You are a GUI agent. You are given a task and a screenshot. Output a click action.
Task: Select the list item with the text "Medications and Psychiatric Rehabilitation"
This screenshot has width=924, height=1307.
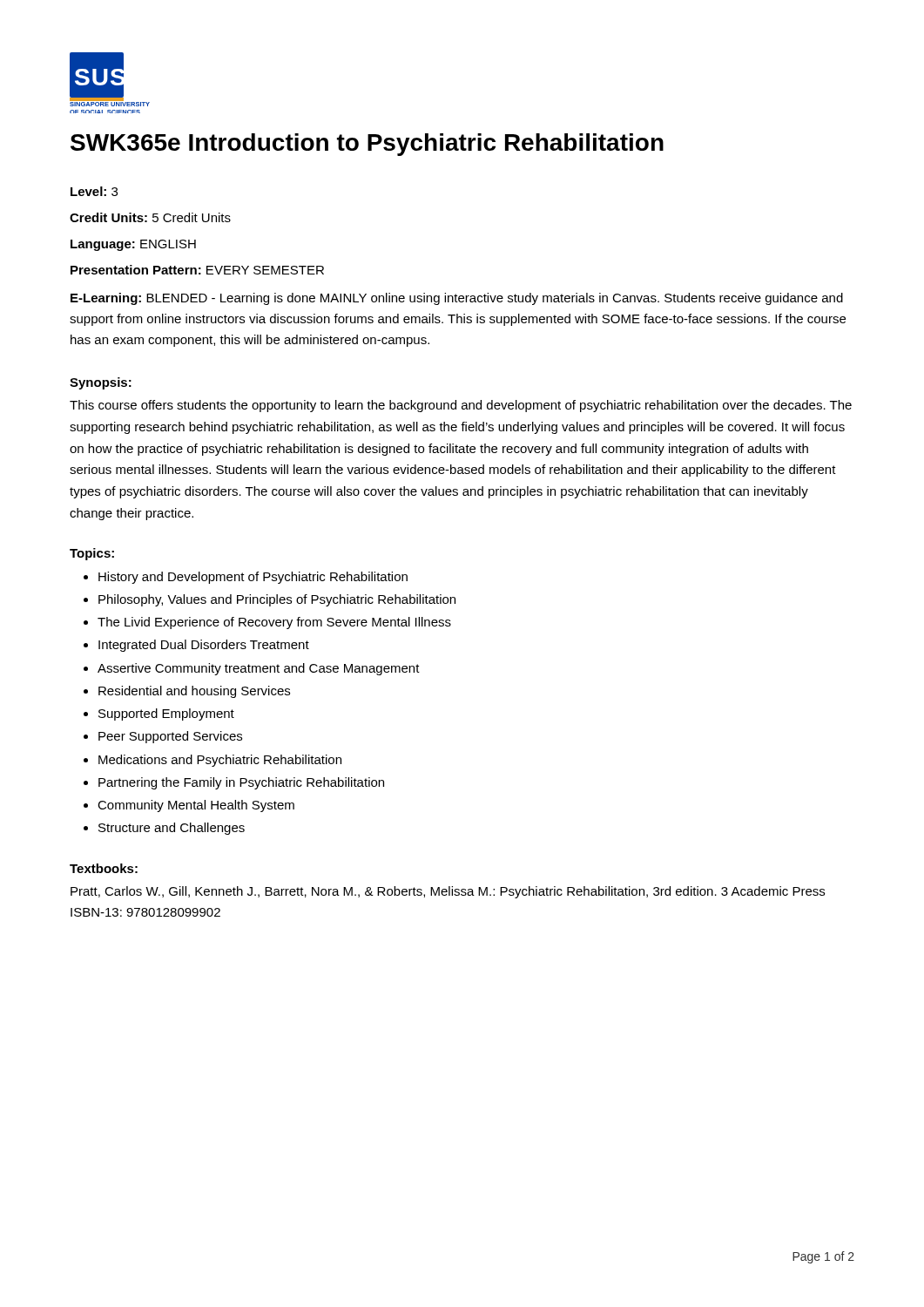click(220, 759)
